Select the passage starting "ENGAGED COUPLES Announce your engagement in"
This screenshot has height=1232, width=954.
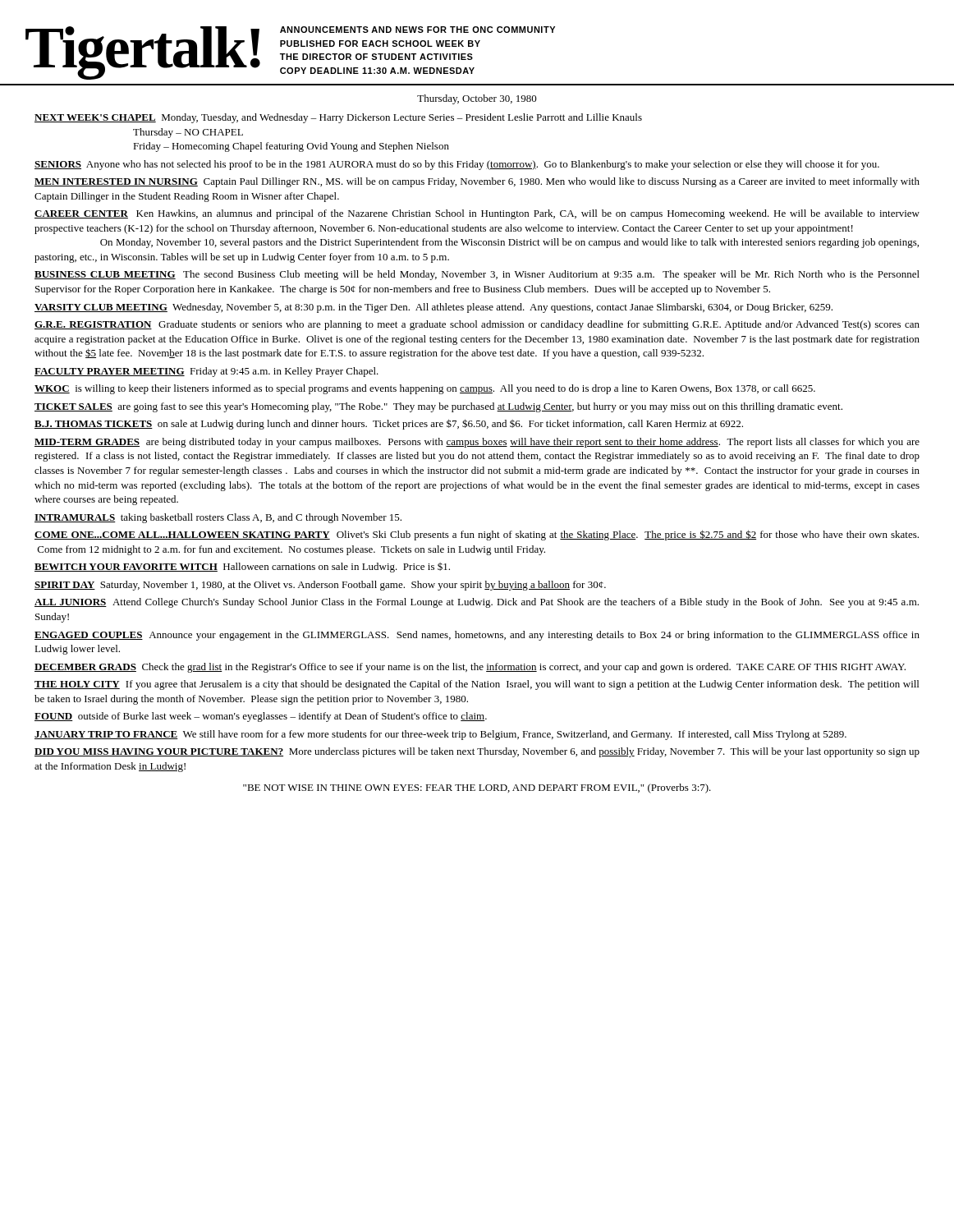pos(477,641)
